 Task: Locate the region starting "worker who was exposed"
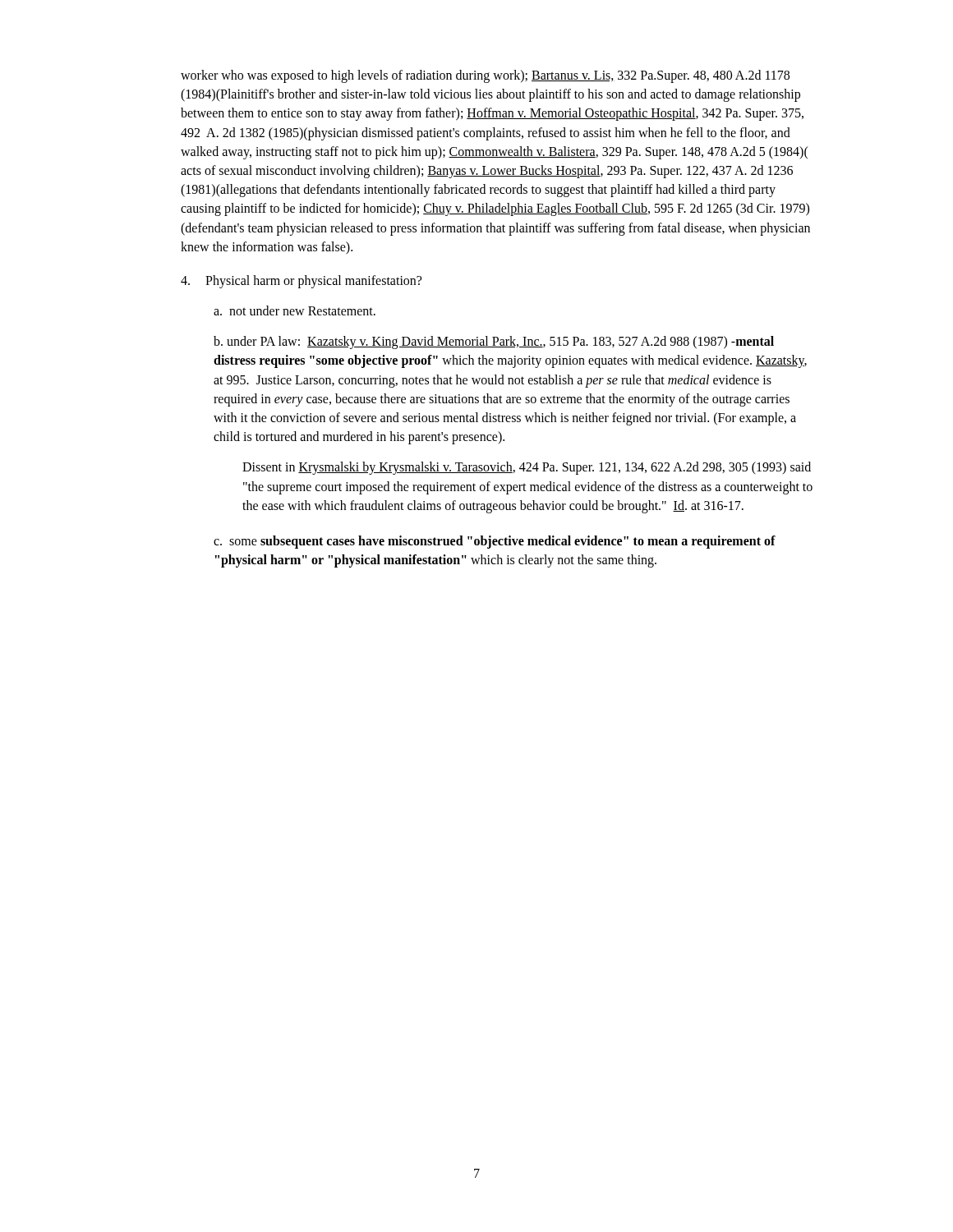pyautogui.click(x=496, y=161)
